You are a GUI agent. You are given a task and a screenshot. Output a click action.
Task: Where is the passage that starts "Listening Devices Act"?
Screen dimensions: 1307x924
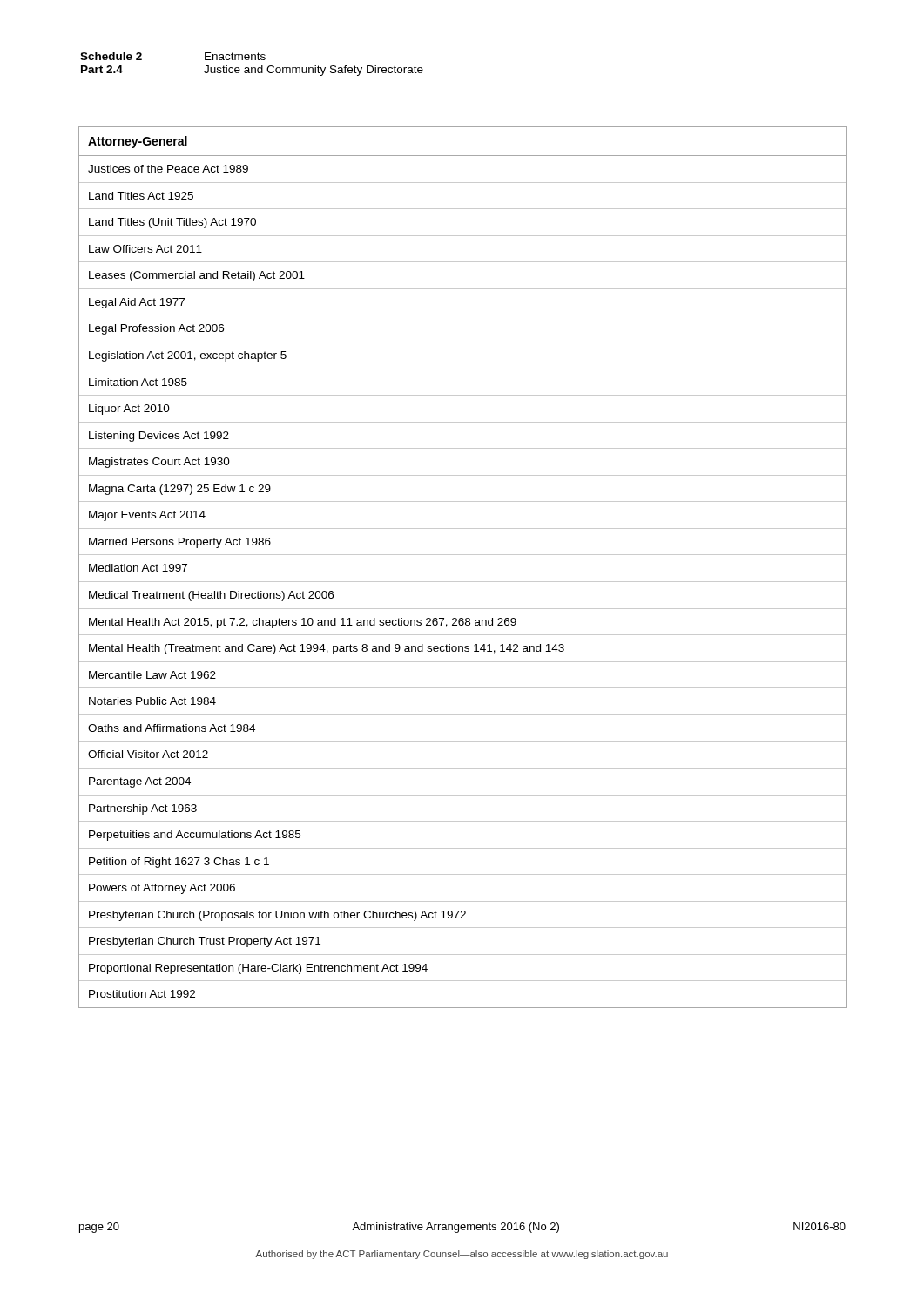pyautogui.click(x=159, y=437)
